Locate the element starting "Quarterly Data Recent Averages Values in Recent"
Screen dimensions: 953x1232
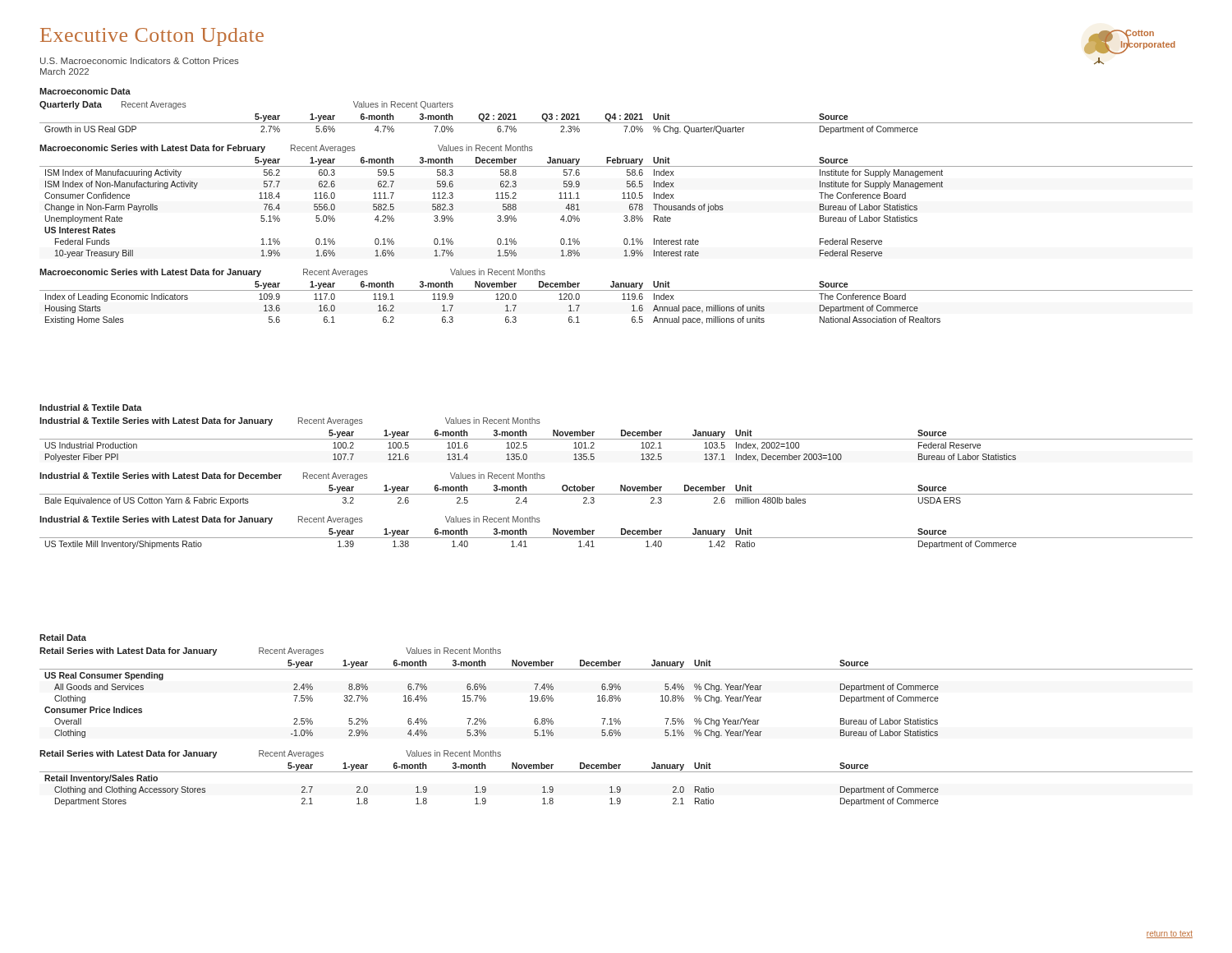coord(71,104)
